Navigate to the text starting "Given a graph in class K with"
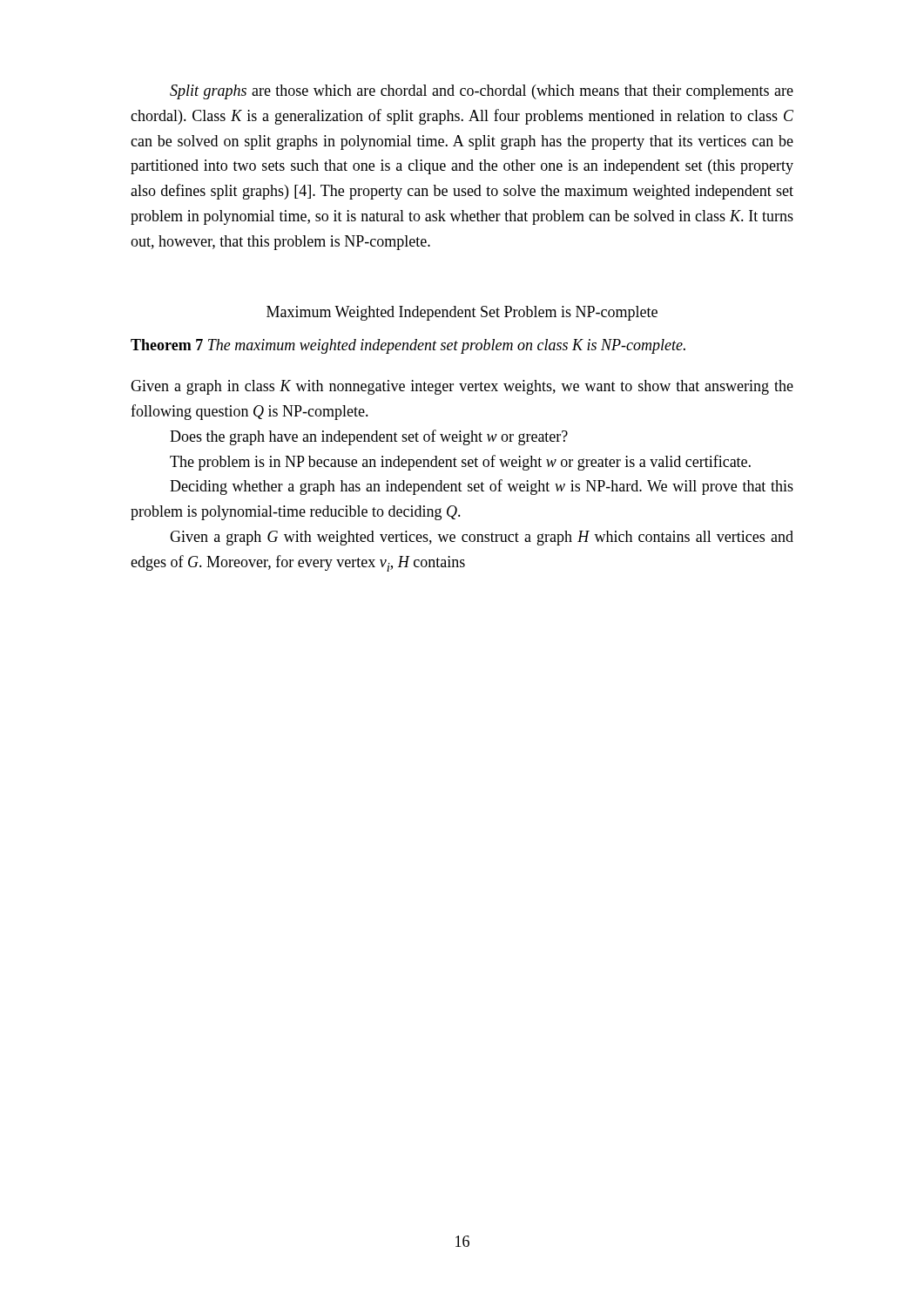 click(462, 399)
